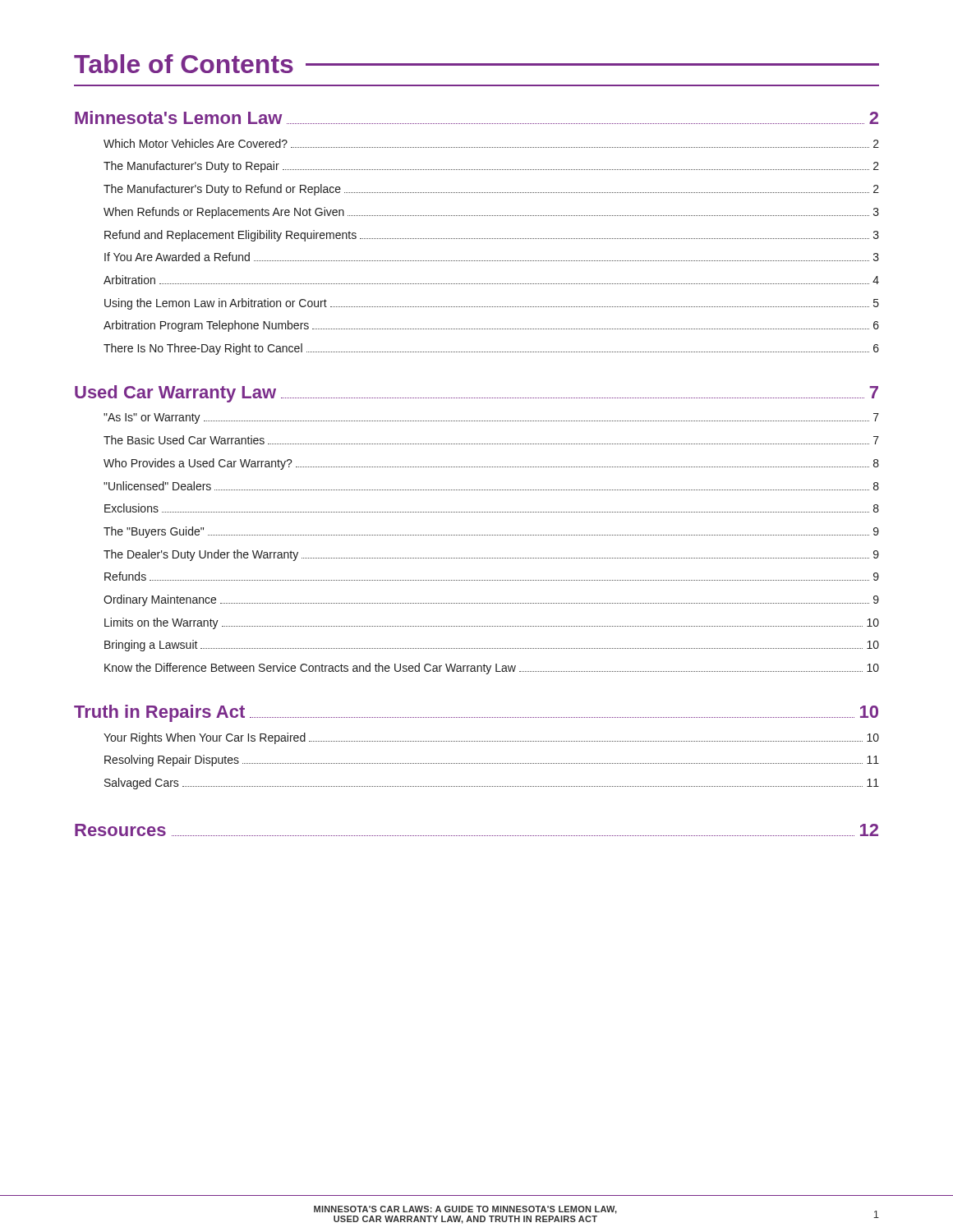The image size is (953, 1232).
Task: Navigate to the passage starting "Who Provides a Used Car"
Action: tap(491, 464)
